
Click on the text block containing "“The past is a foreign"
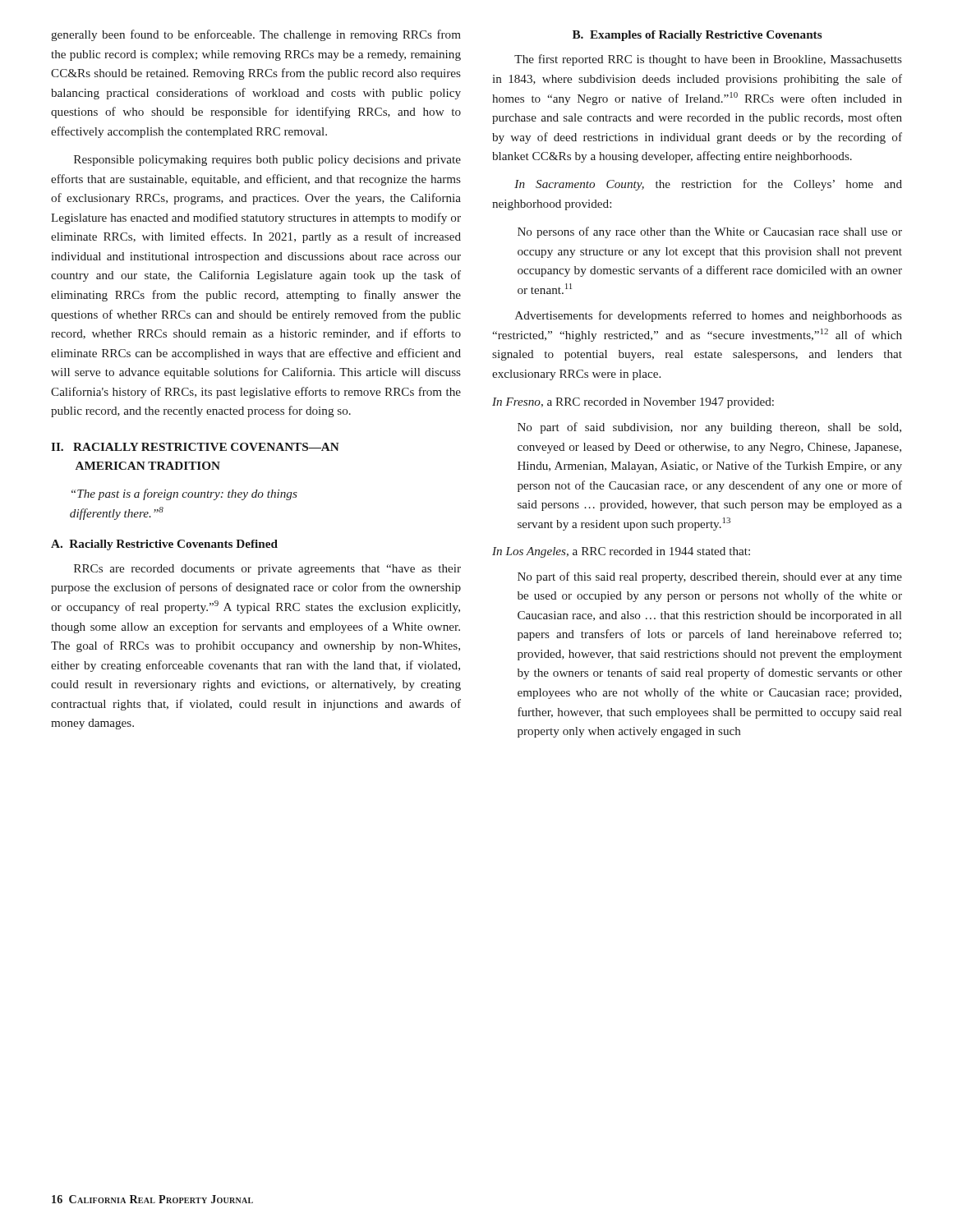[265, 503]
